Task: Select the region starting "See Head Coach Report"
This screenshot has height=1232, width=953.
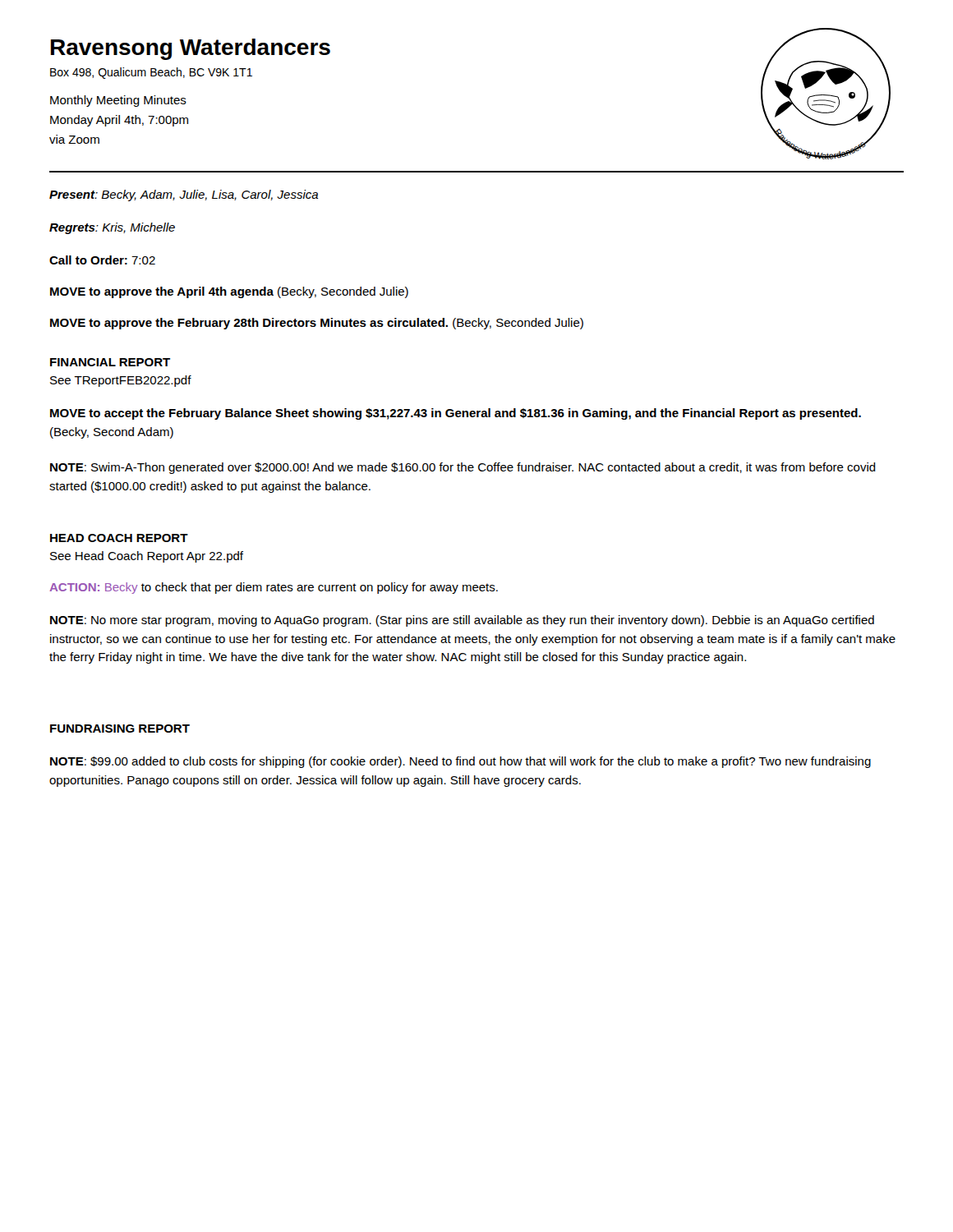Action: pos(146,556)
